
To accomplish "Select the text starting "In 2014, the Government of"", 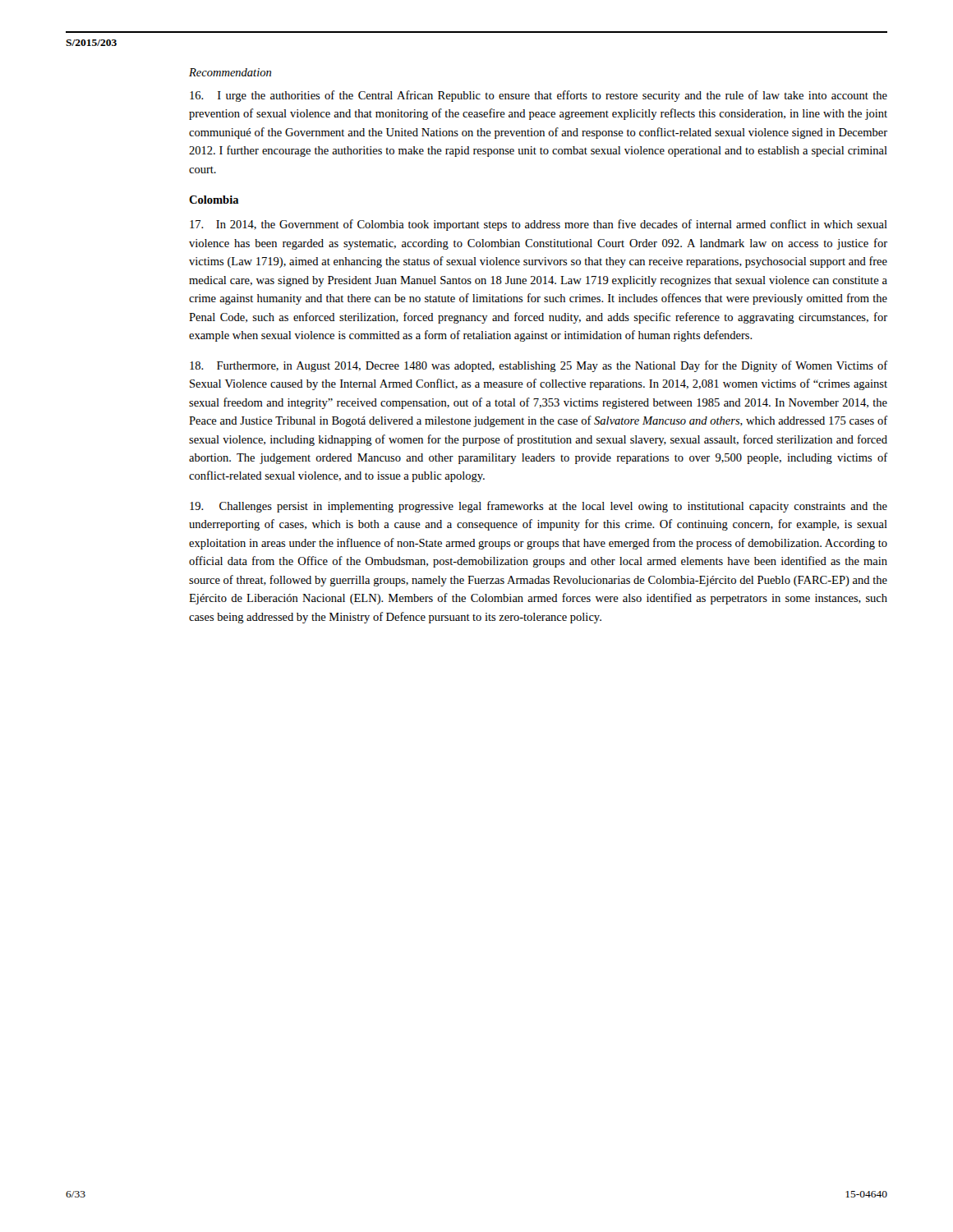I will tap(538, 280).
